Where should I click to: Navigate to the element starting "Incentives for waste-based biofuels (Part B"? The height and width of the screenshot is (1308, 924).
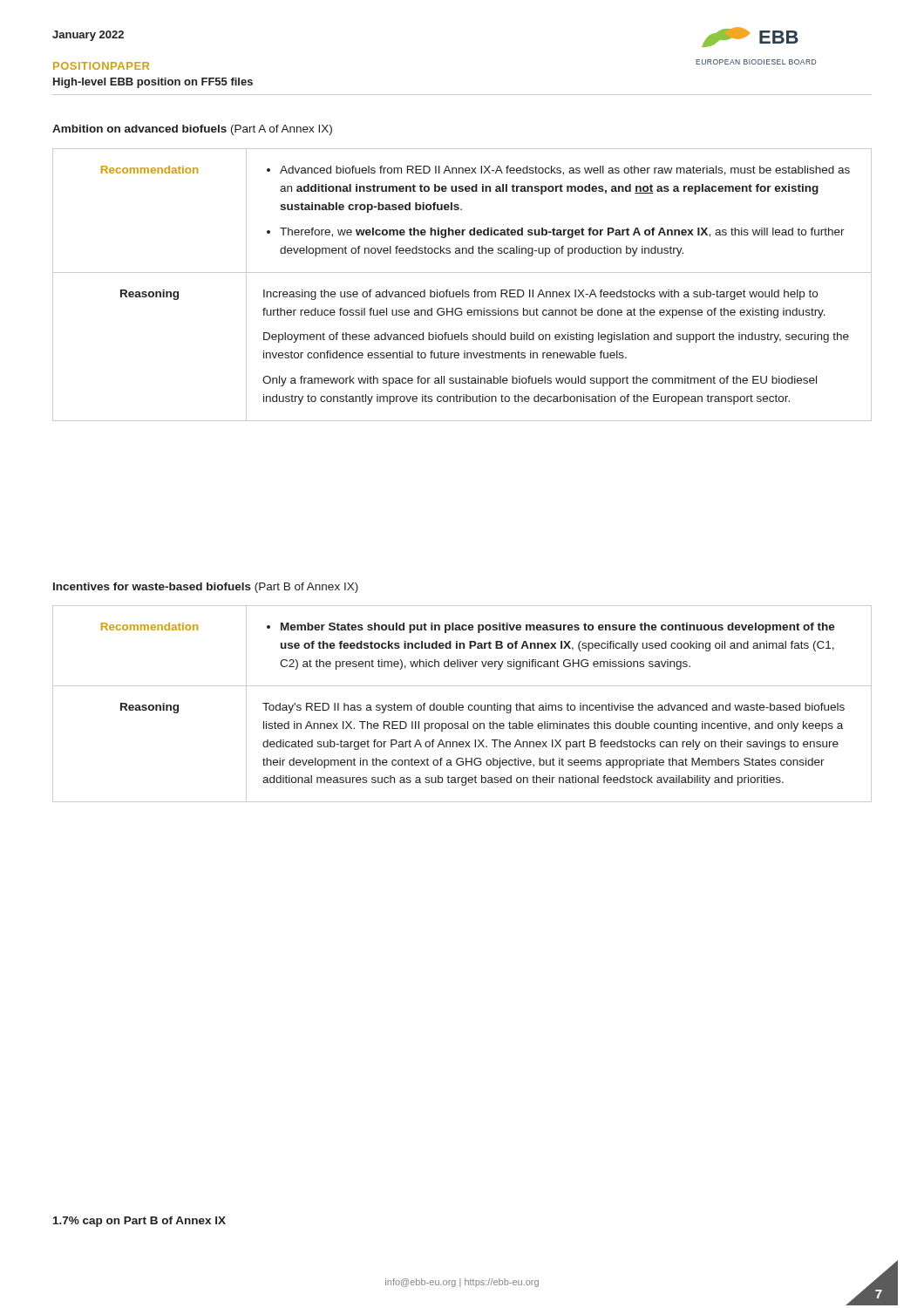[205, 586]
